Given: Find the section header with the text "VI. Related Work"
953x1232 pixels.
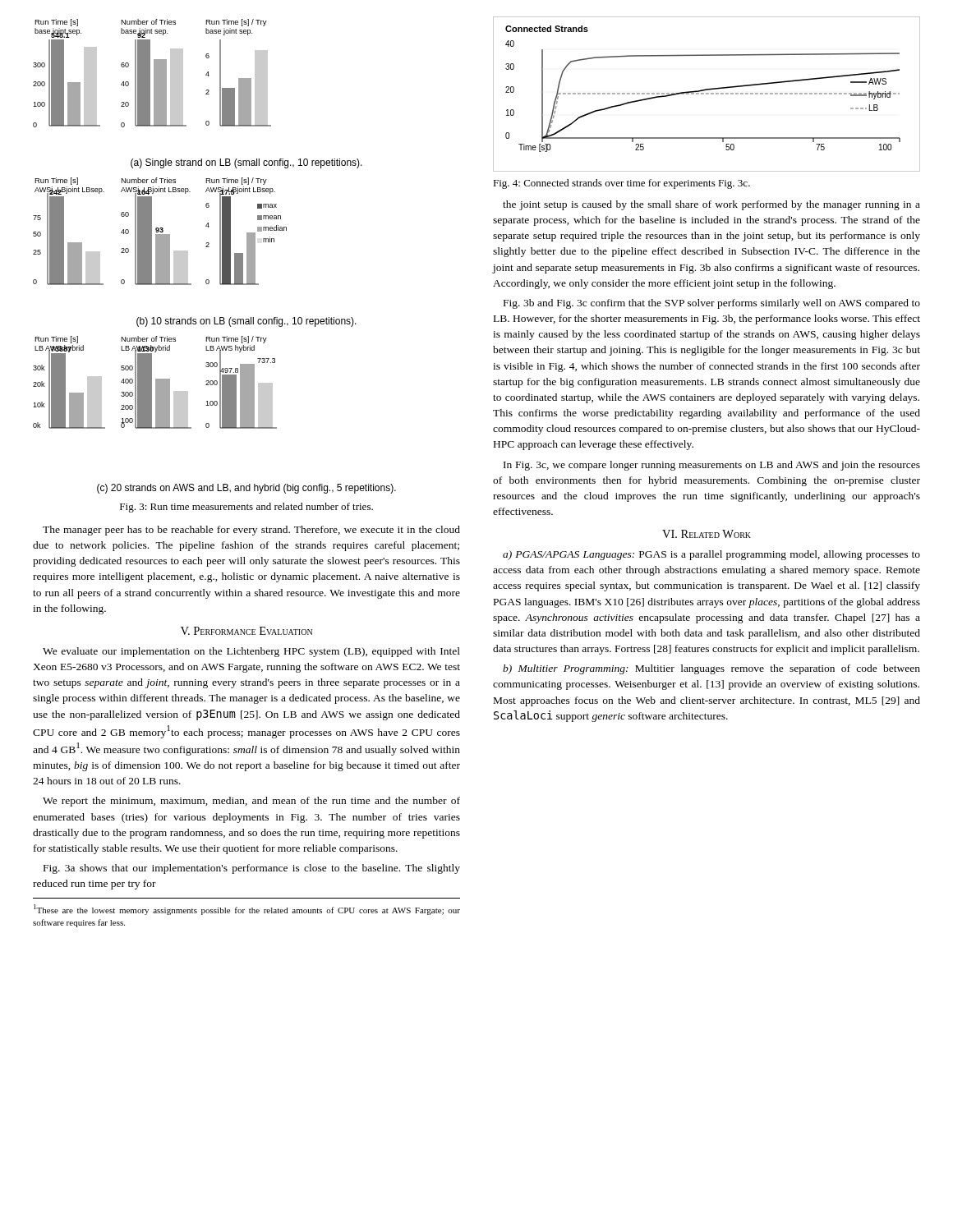Looking at the screenshot, I should coord(707,534).
